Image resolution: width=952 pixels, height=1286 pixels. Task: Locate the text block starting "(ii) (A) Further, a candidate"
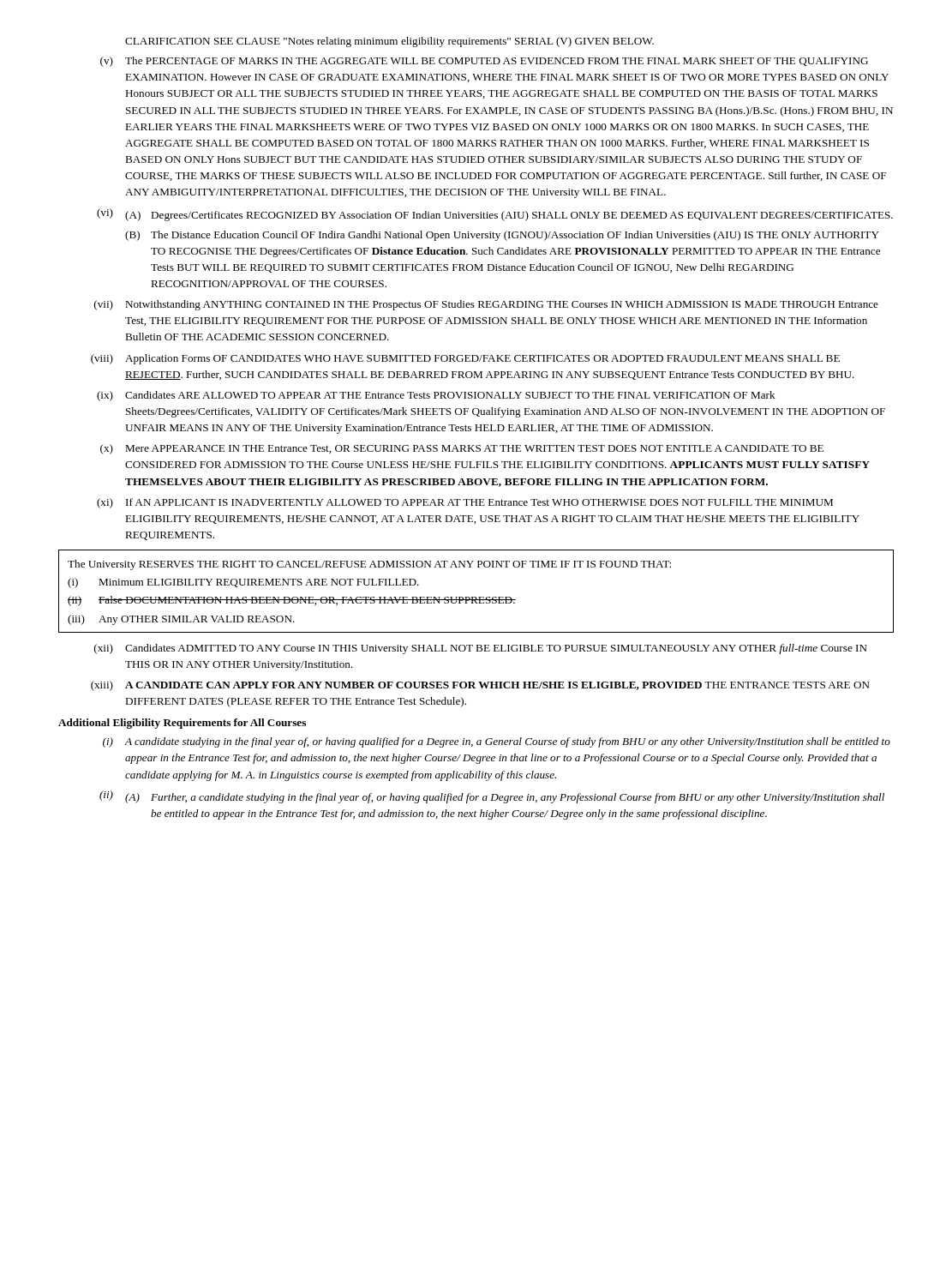click(476, 804)
